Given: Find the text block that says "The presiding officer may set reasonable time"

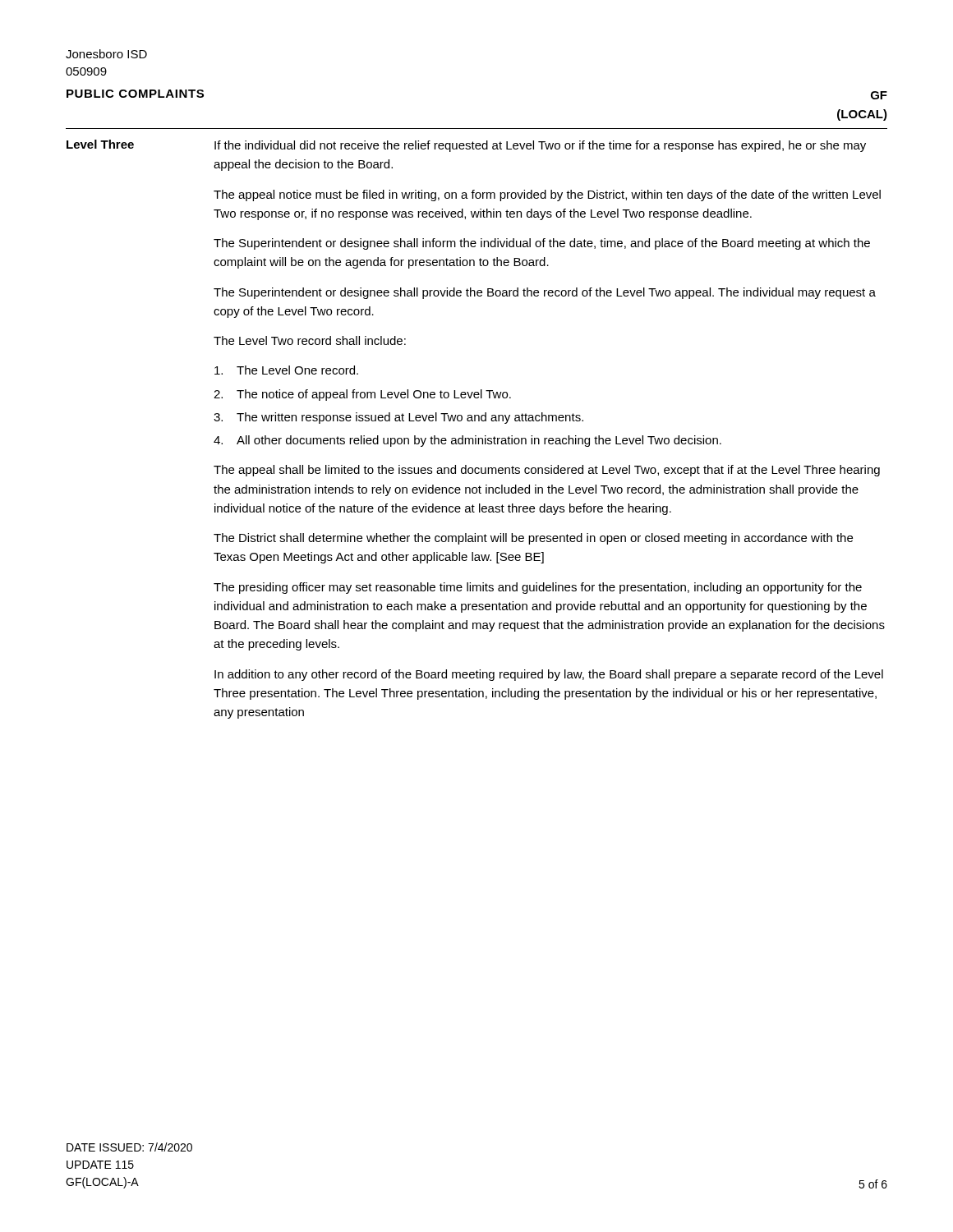Looking at the screenshot, I should (x=550, y=615).
